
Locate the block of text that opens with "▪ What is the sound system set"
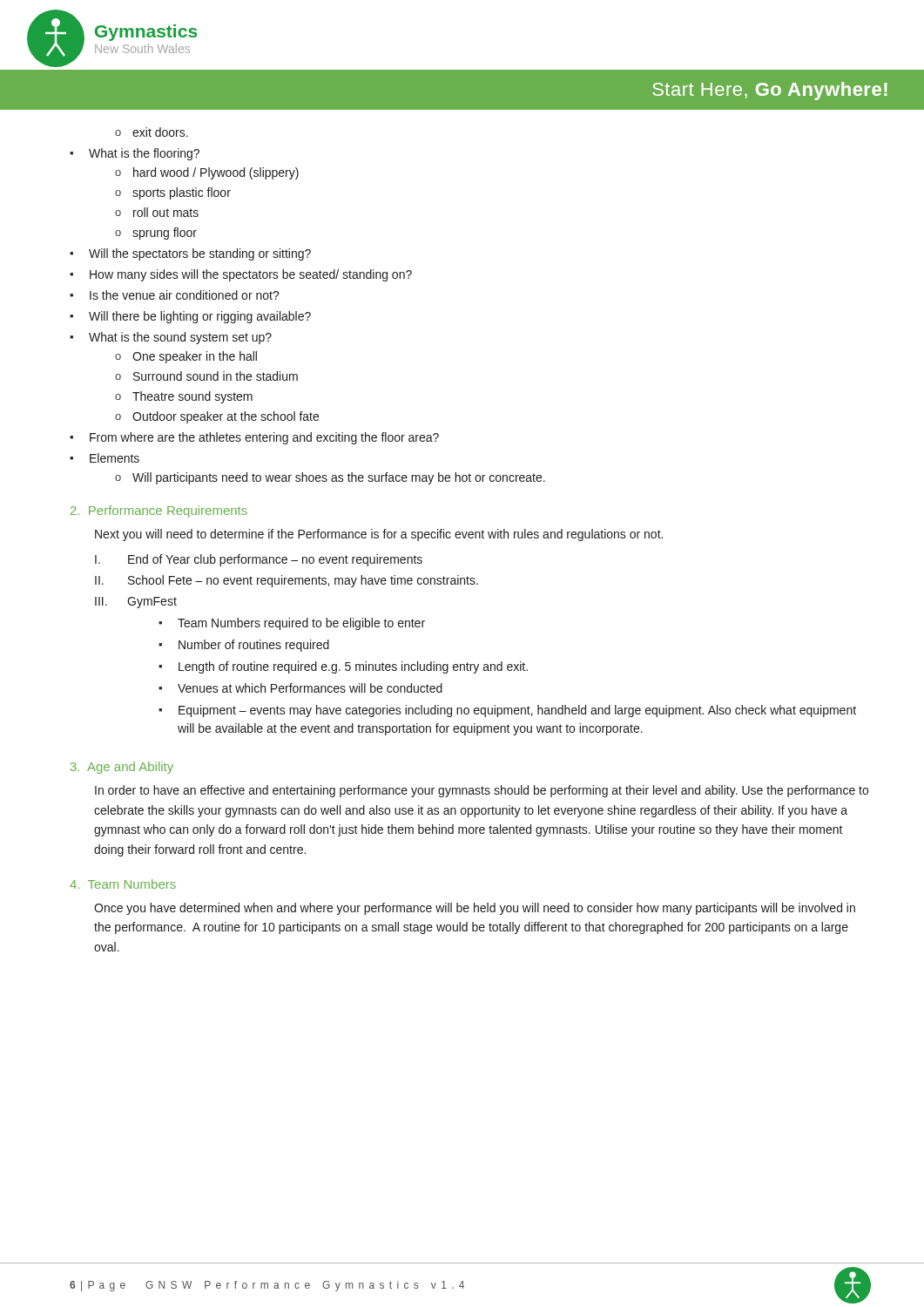pyautogui.click(x=171, y=338)
